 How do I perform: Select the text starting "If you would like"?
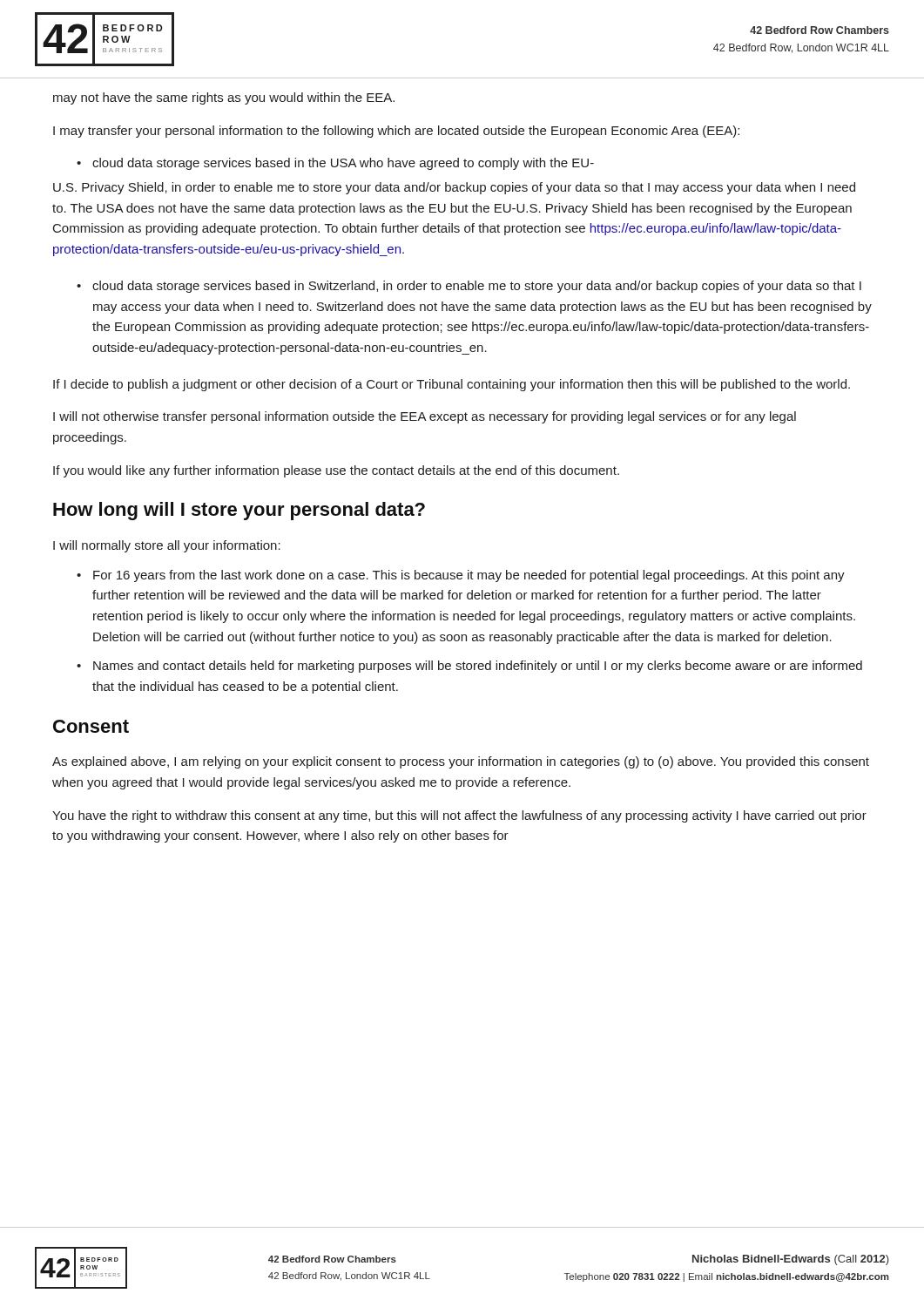click(x=336, y=470)
